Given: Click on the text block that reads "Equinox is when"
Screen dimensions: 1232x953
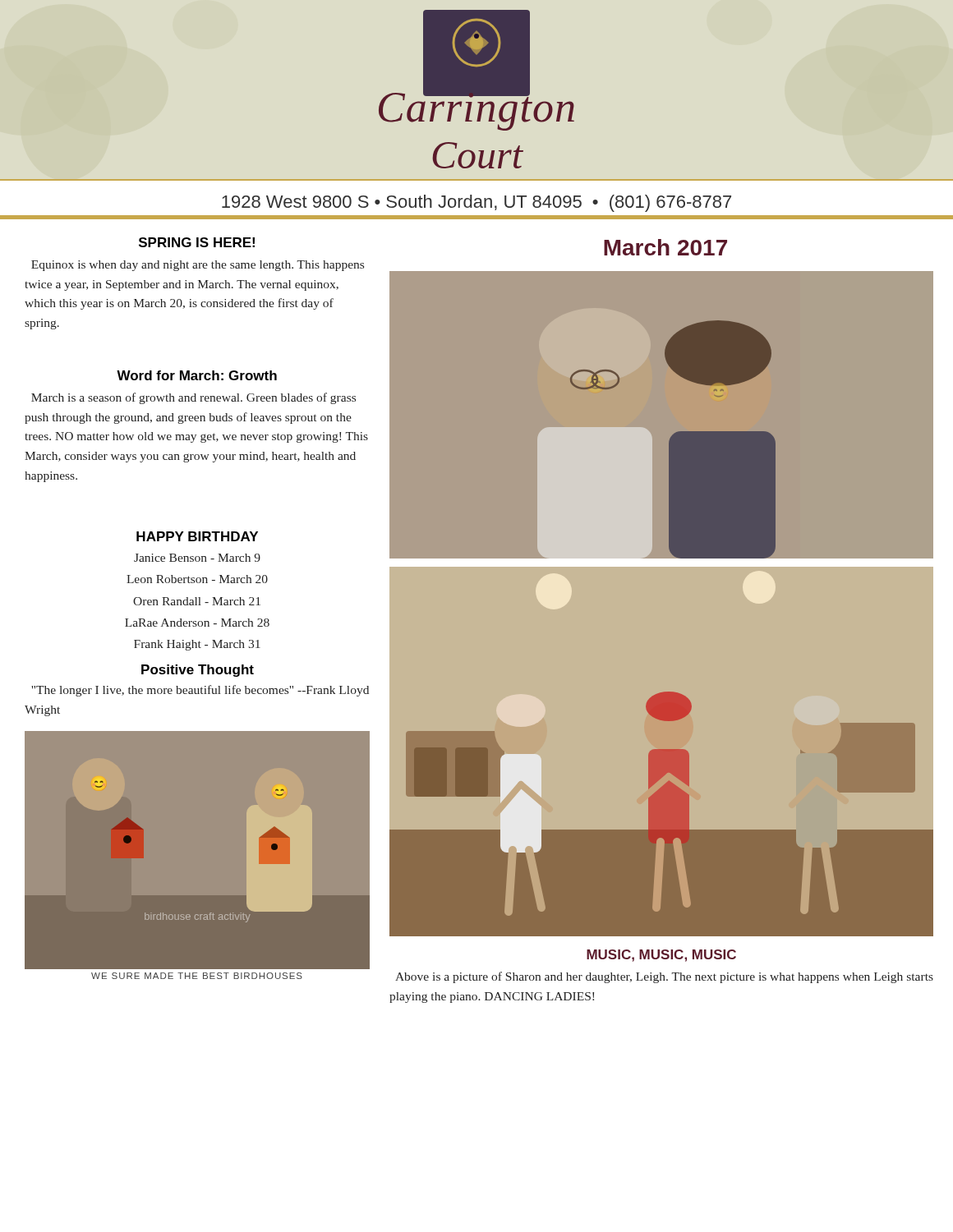Looking at the screenshot, I should coord(195,293).
